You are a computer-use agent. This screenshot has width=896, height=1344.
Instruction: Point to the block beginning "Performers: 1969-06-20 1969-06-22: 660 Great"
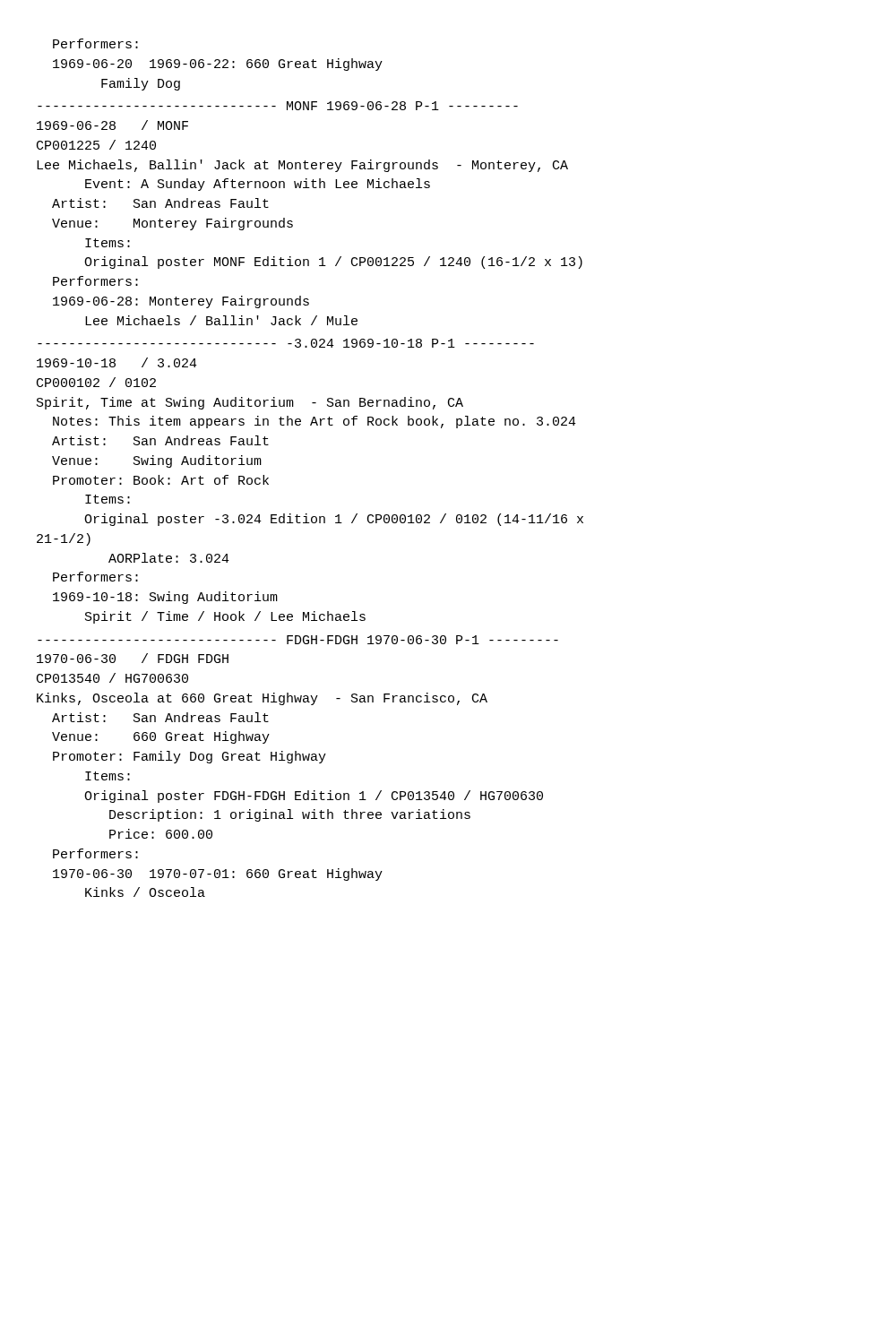(x=95, y=43)
